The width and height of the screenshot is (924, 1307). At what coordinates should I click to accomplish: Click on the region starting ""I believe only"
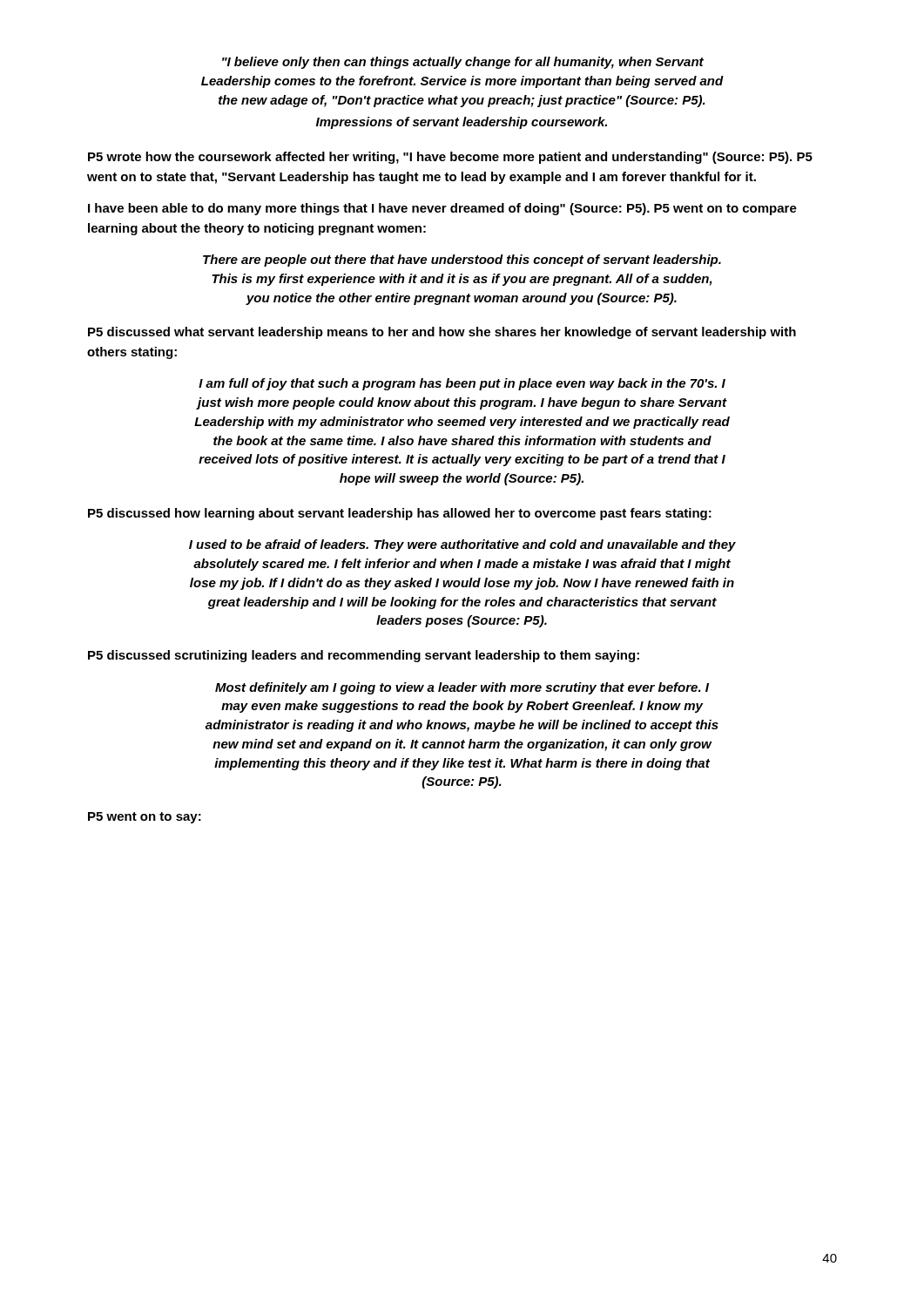462,80
